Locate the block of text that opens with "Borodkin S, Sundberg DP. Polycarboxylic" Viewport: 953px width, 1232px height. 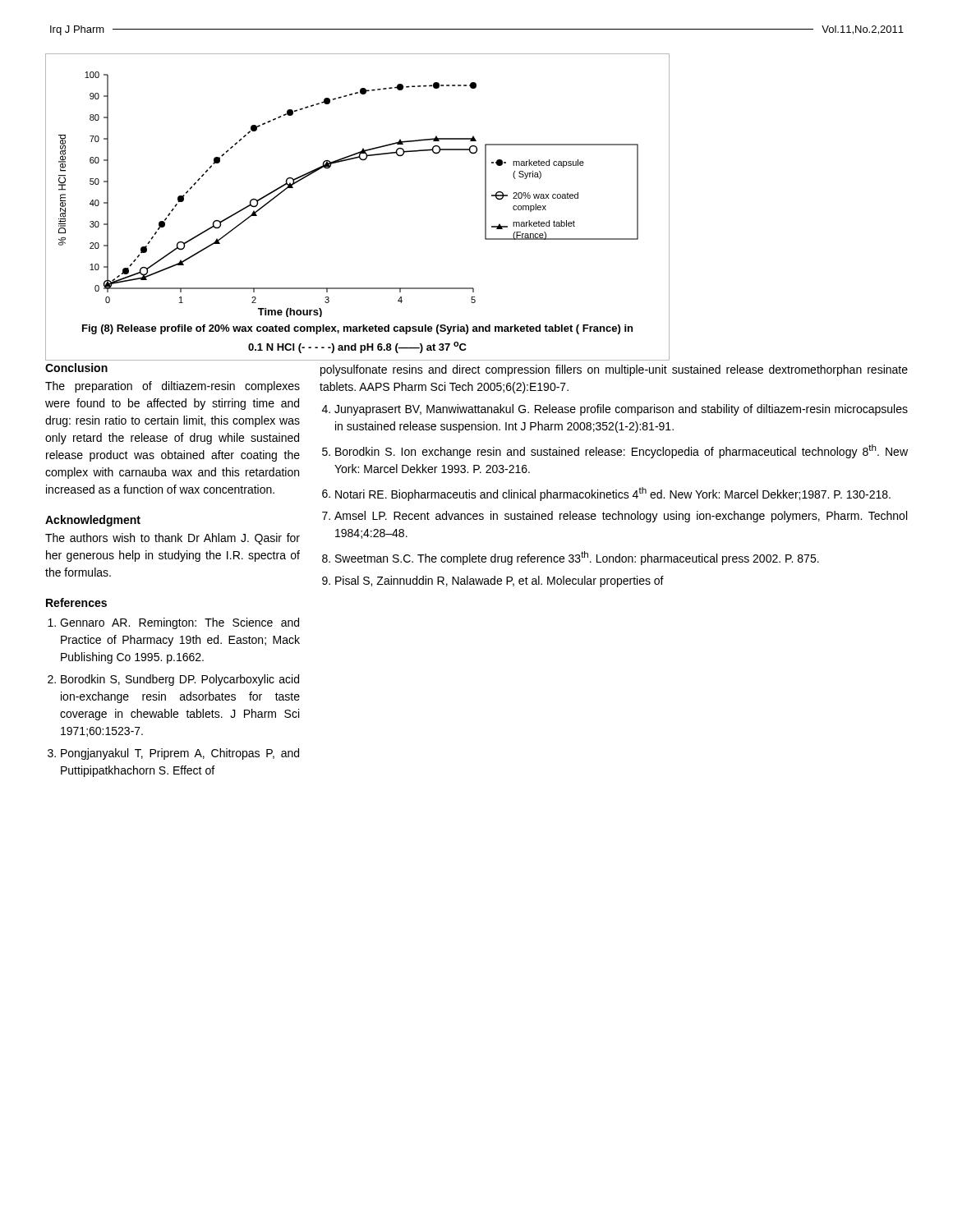180,705
